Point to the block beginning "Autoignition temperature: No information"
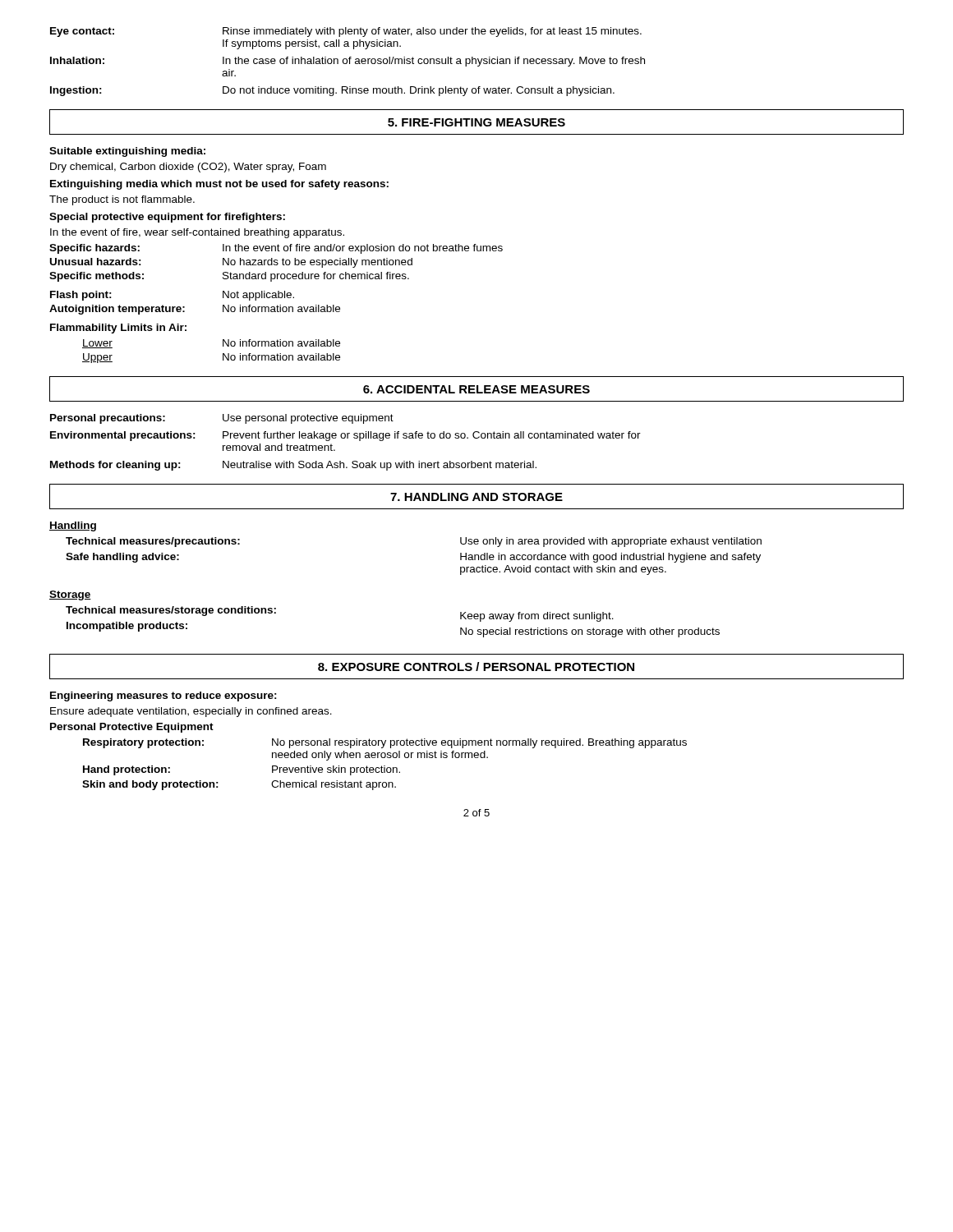Image resolution: width=953 pixels, height=1232 pixels. click(122, 309)
